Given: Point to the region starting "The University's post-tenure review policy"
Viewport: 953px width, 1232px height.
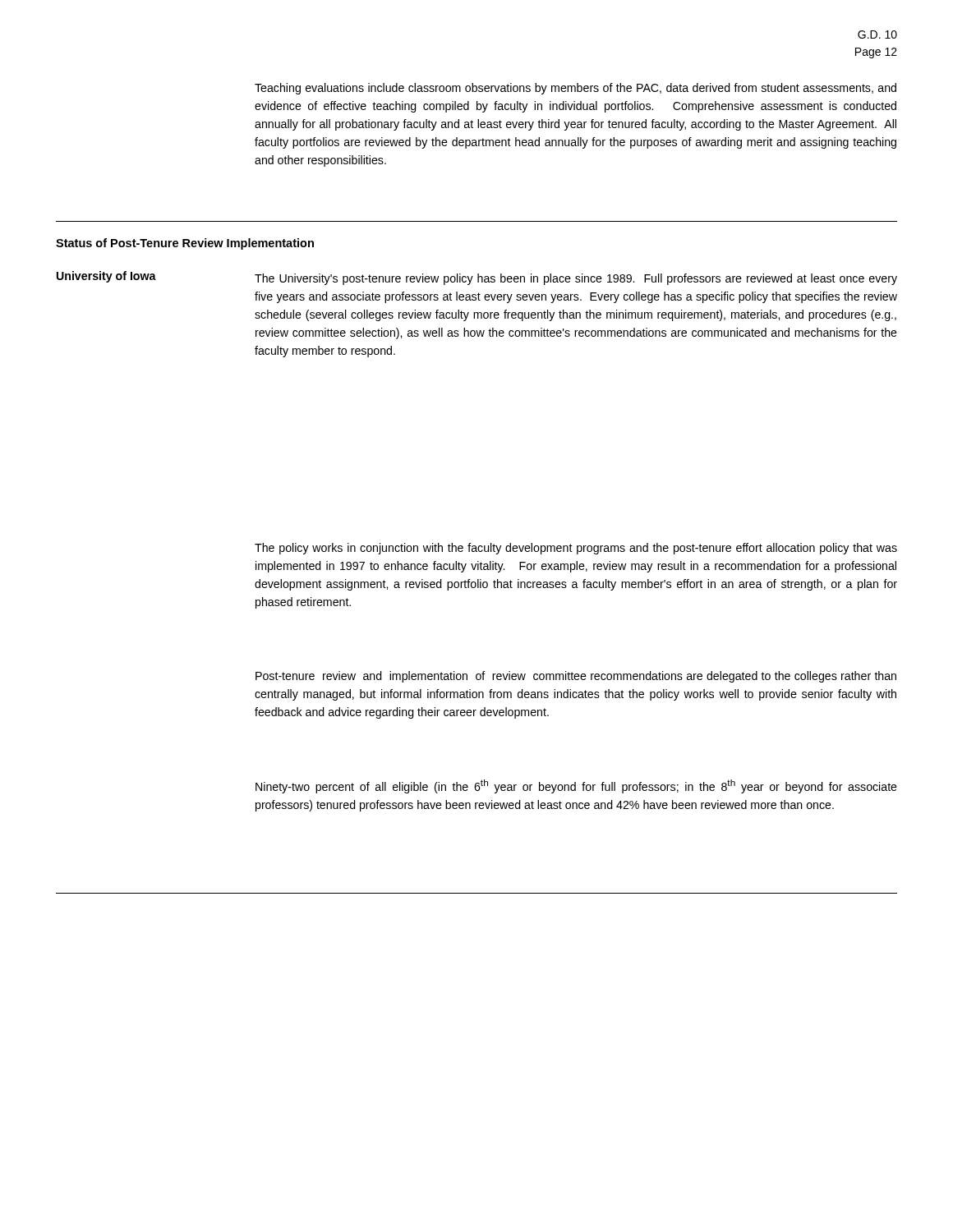Looking at the screenshot, I should (576, 315).
